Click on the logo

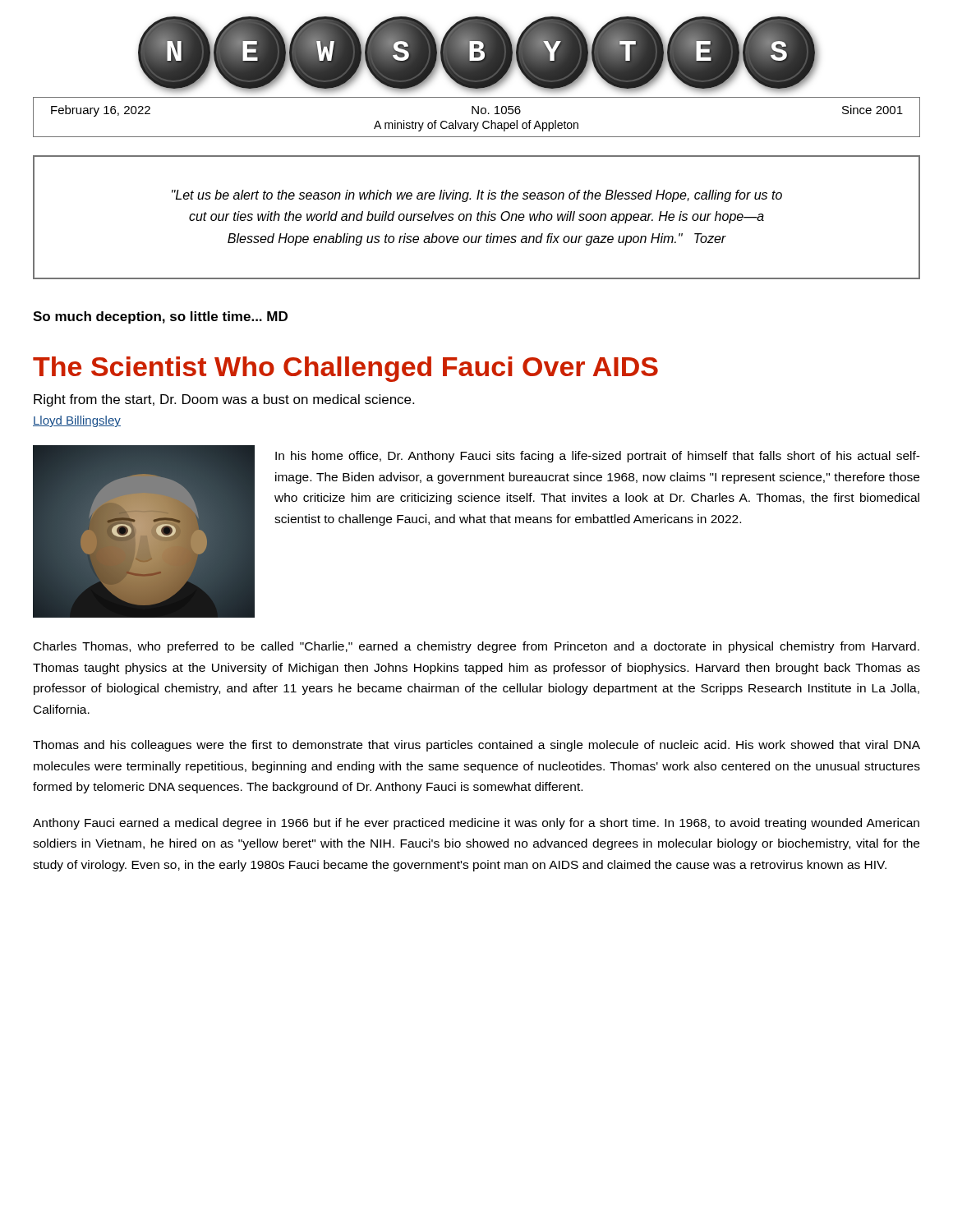(x=476, y=48)
